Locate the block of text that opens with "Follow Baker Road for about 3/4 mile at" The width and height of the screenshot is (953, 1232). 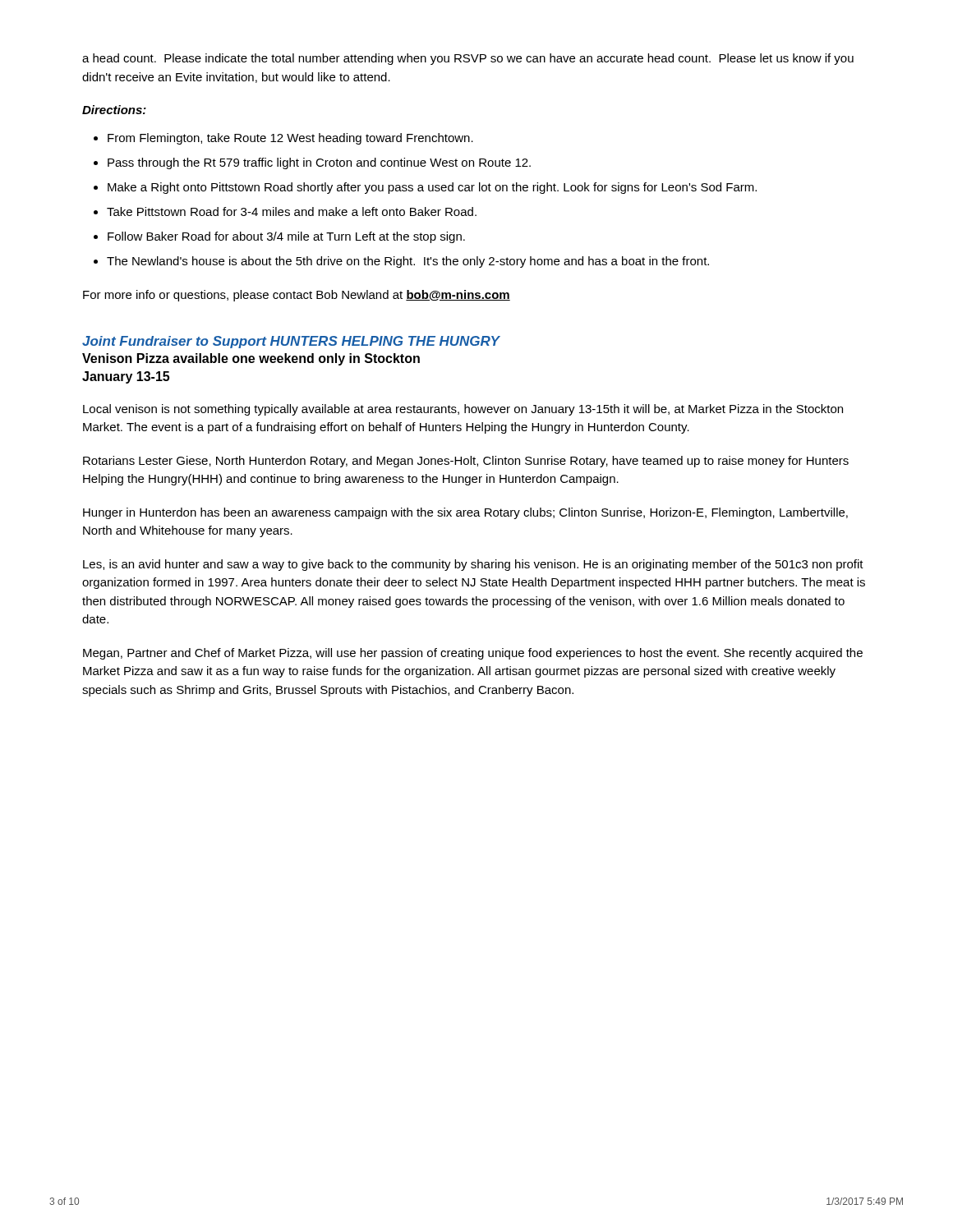(286, 236)
